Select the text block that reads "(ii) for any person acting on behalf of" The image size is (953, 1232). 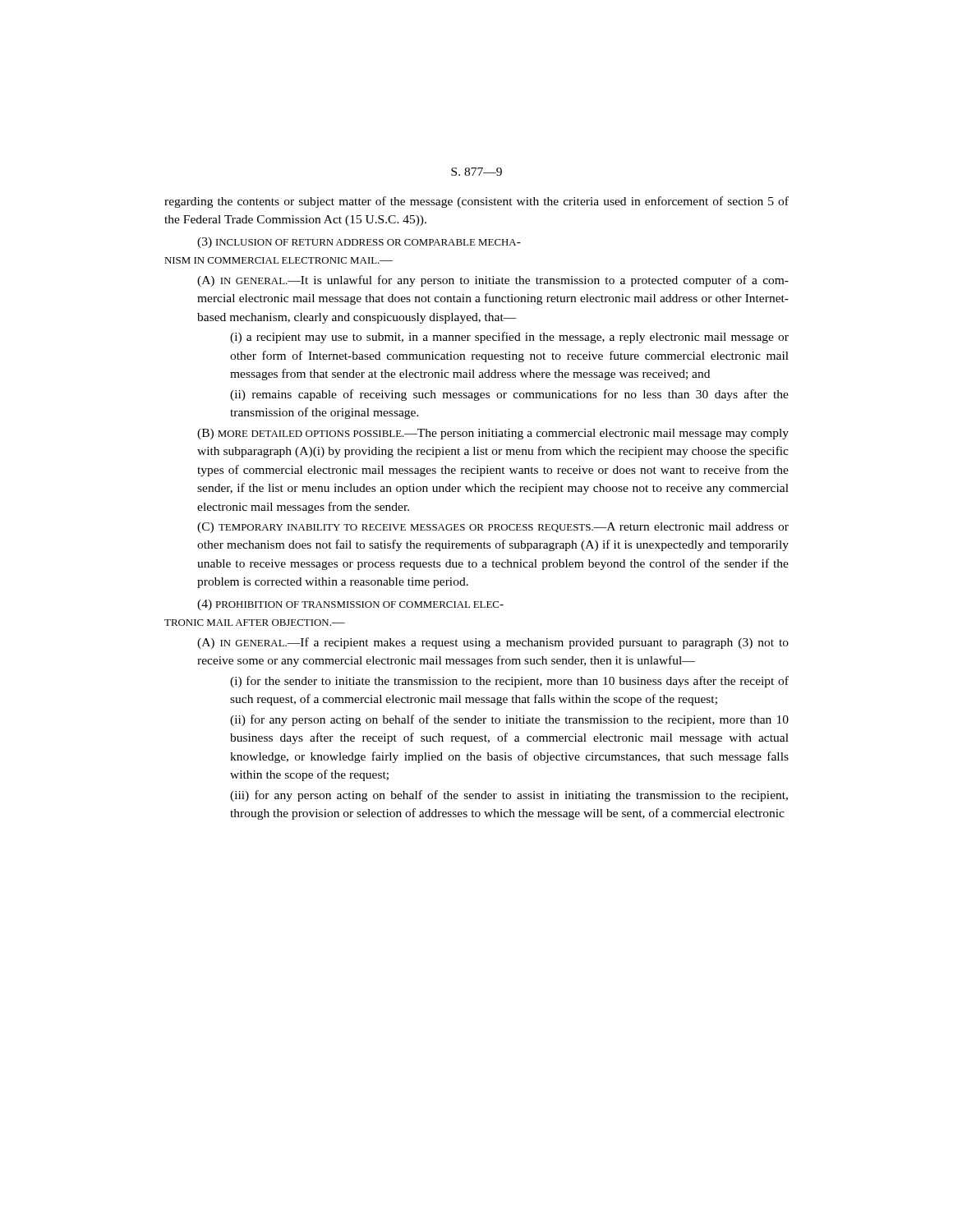(x=509, y=747)
